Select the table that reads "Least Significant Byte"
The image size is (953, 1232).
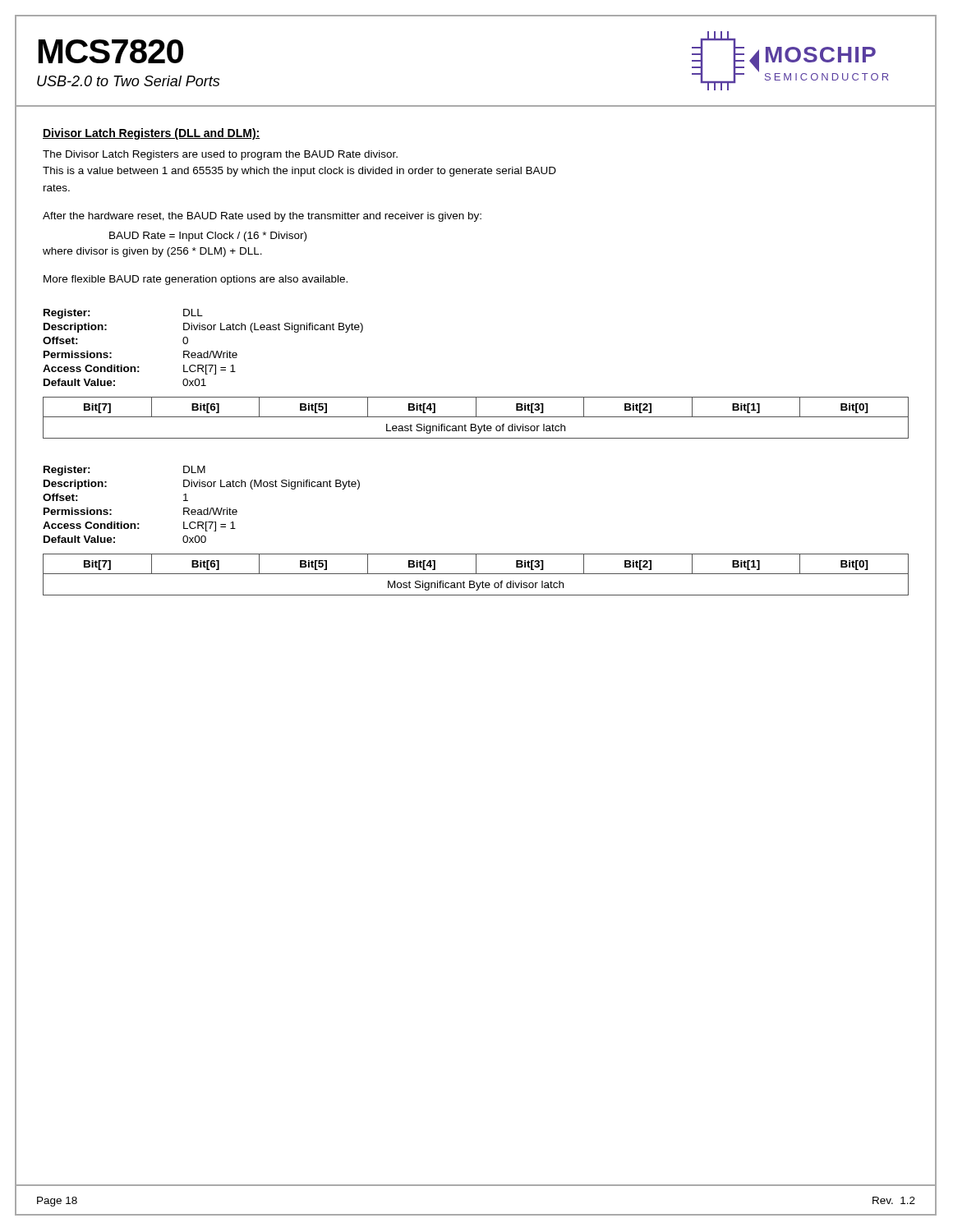tap(476, 417)
